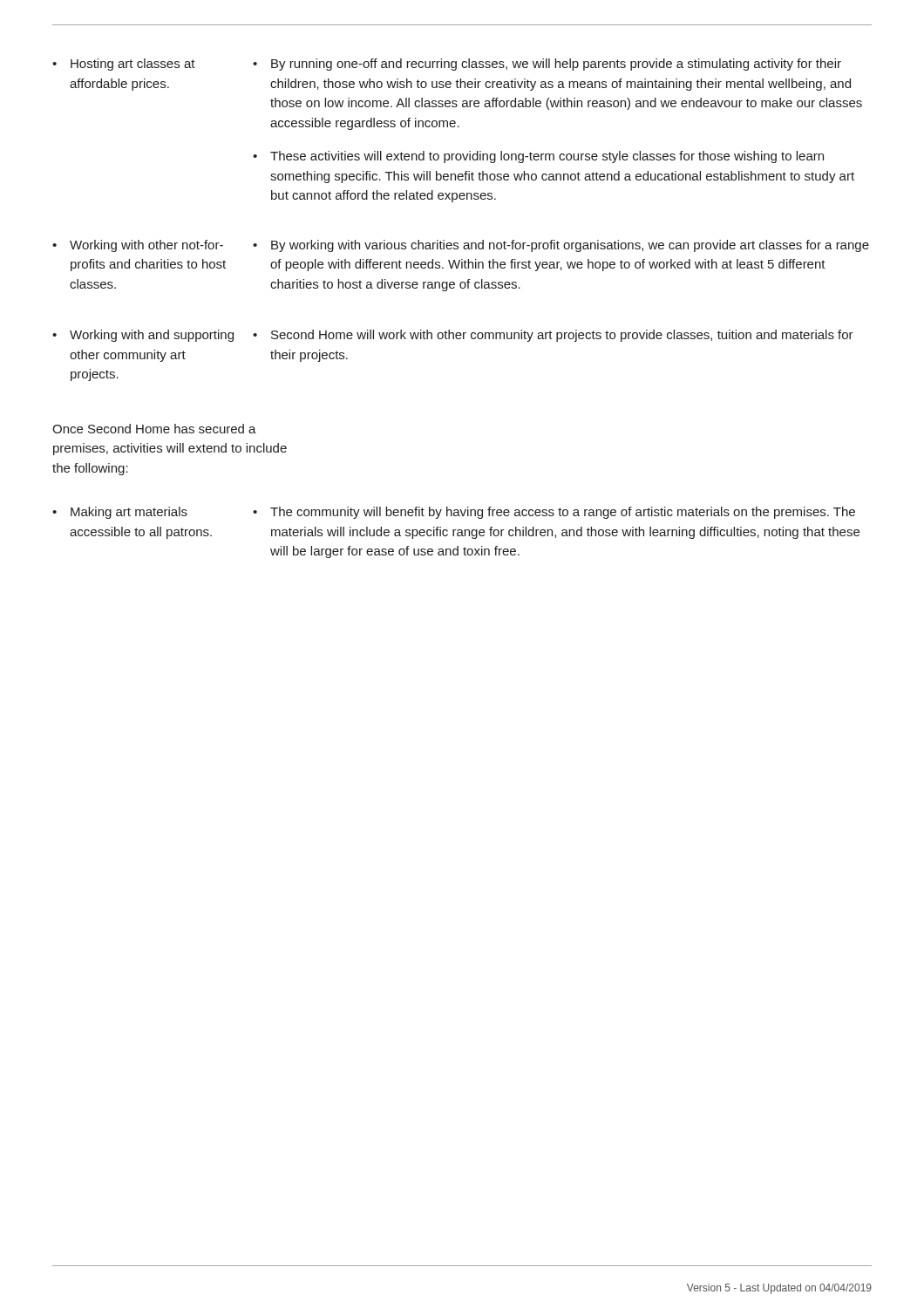Click on the list item that reads "• By running one-off and"
924x1308 pixels.
point(562,93)
